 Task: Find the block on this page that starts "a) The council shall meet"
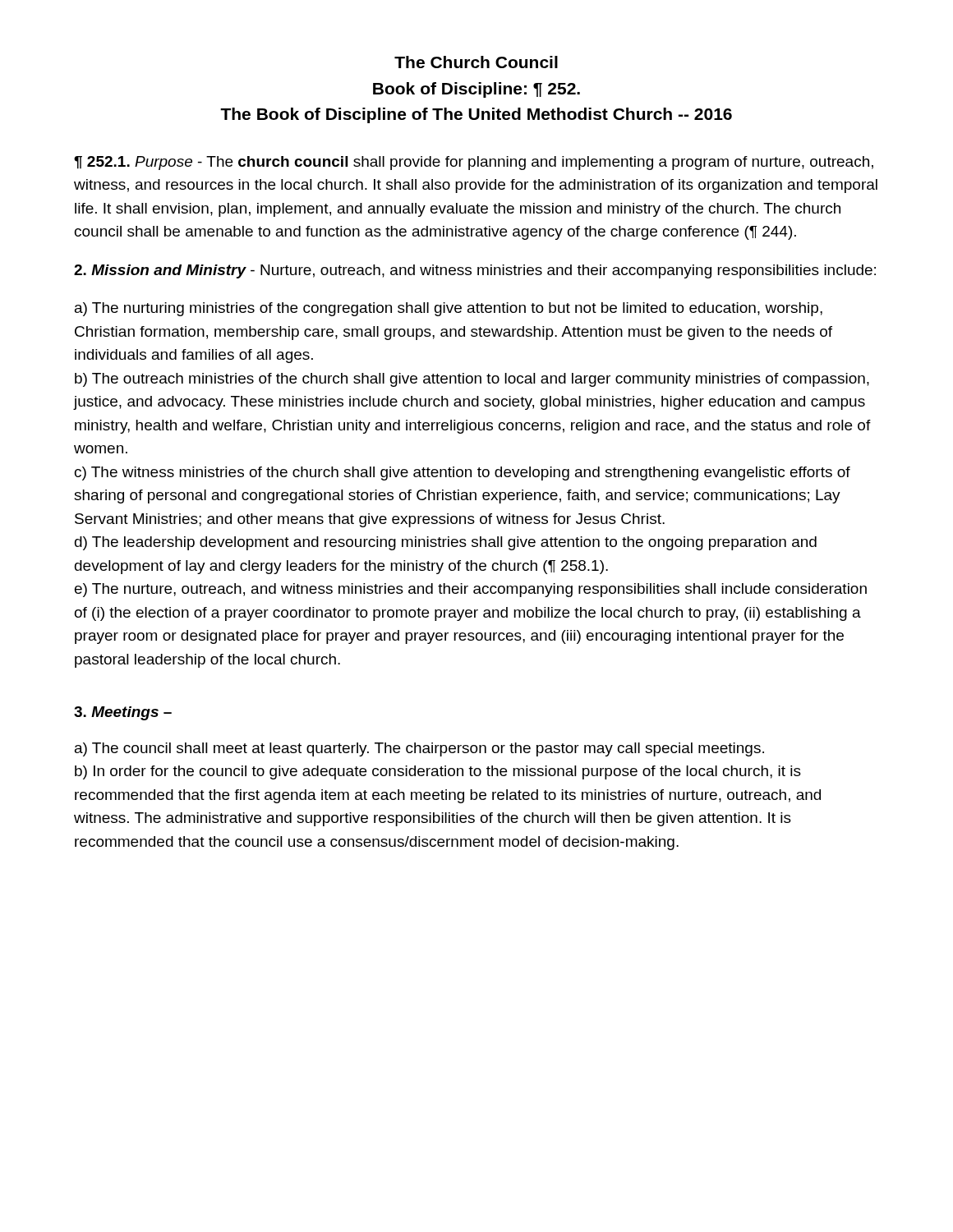(x=420, y=747)
